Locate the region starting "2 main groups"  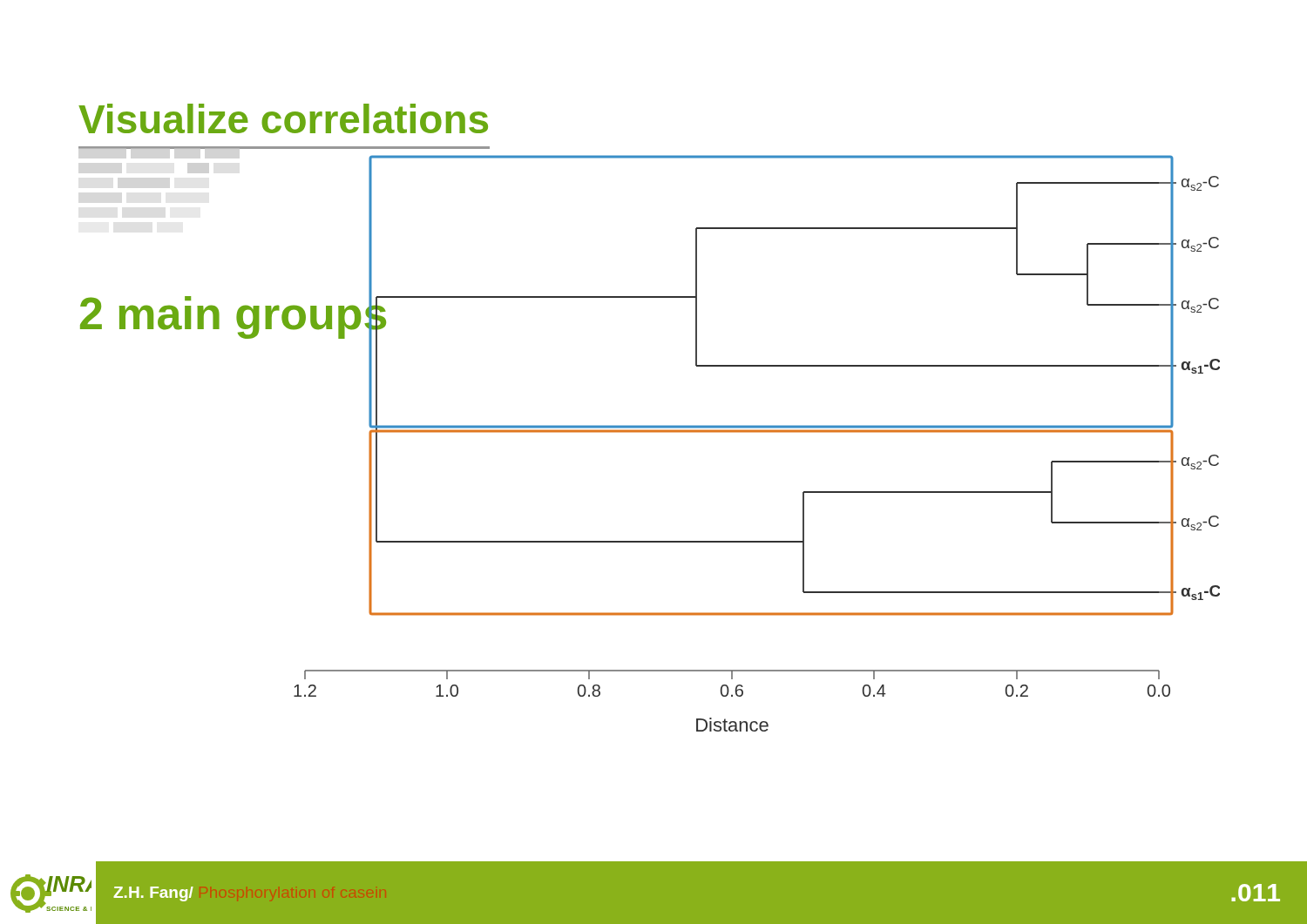(233, 314)
